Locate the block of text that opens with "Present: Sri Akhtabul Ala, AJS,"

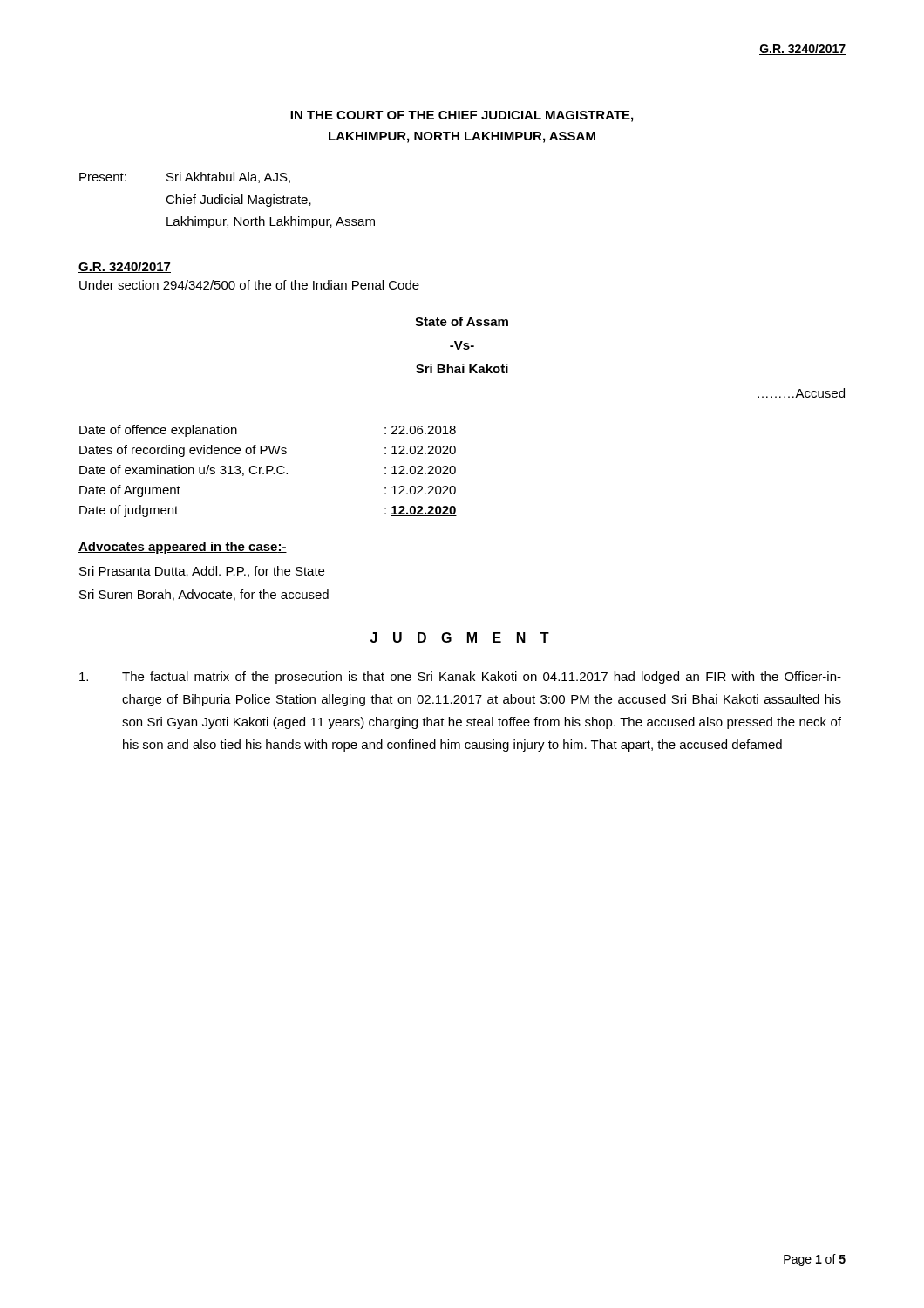(x=227, y=199)
